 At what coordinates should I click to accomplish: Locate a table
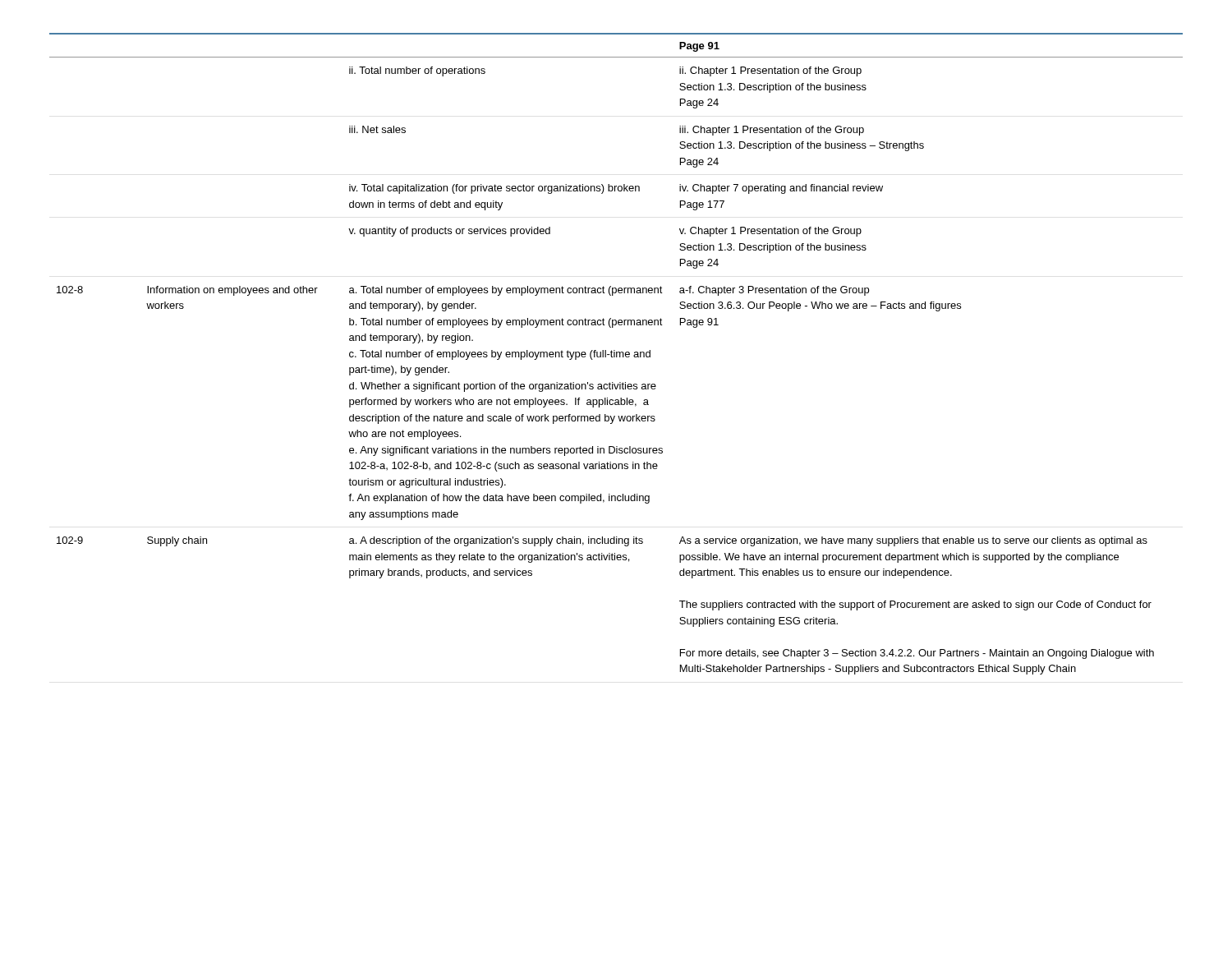[616, 358]
